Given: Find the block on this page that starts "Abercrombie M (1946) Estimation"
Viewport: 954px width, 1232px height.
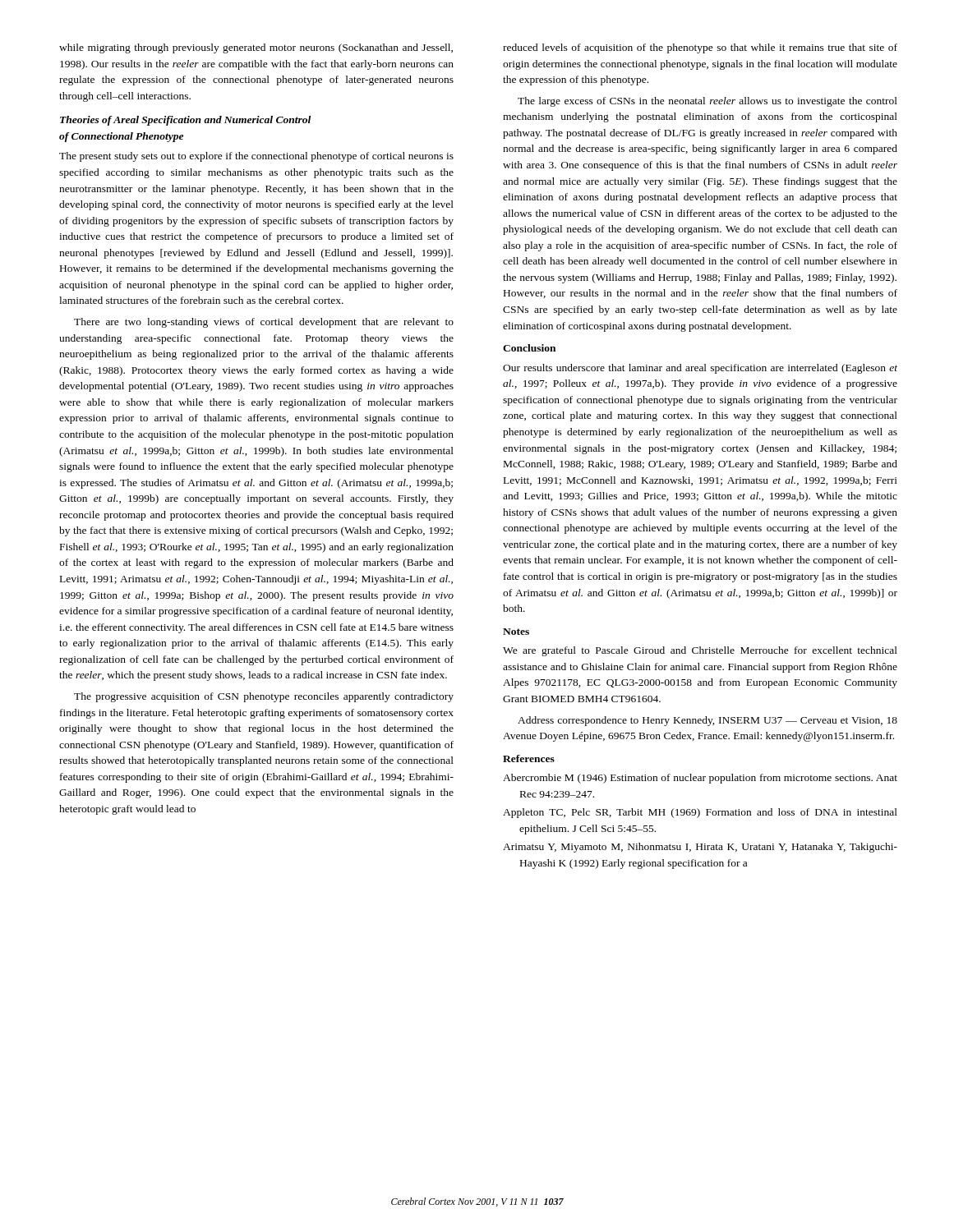Looking at the screenshot, I should pyautogui.click(x=700, y=786).
